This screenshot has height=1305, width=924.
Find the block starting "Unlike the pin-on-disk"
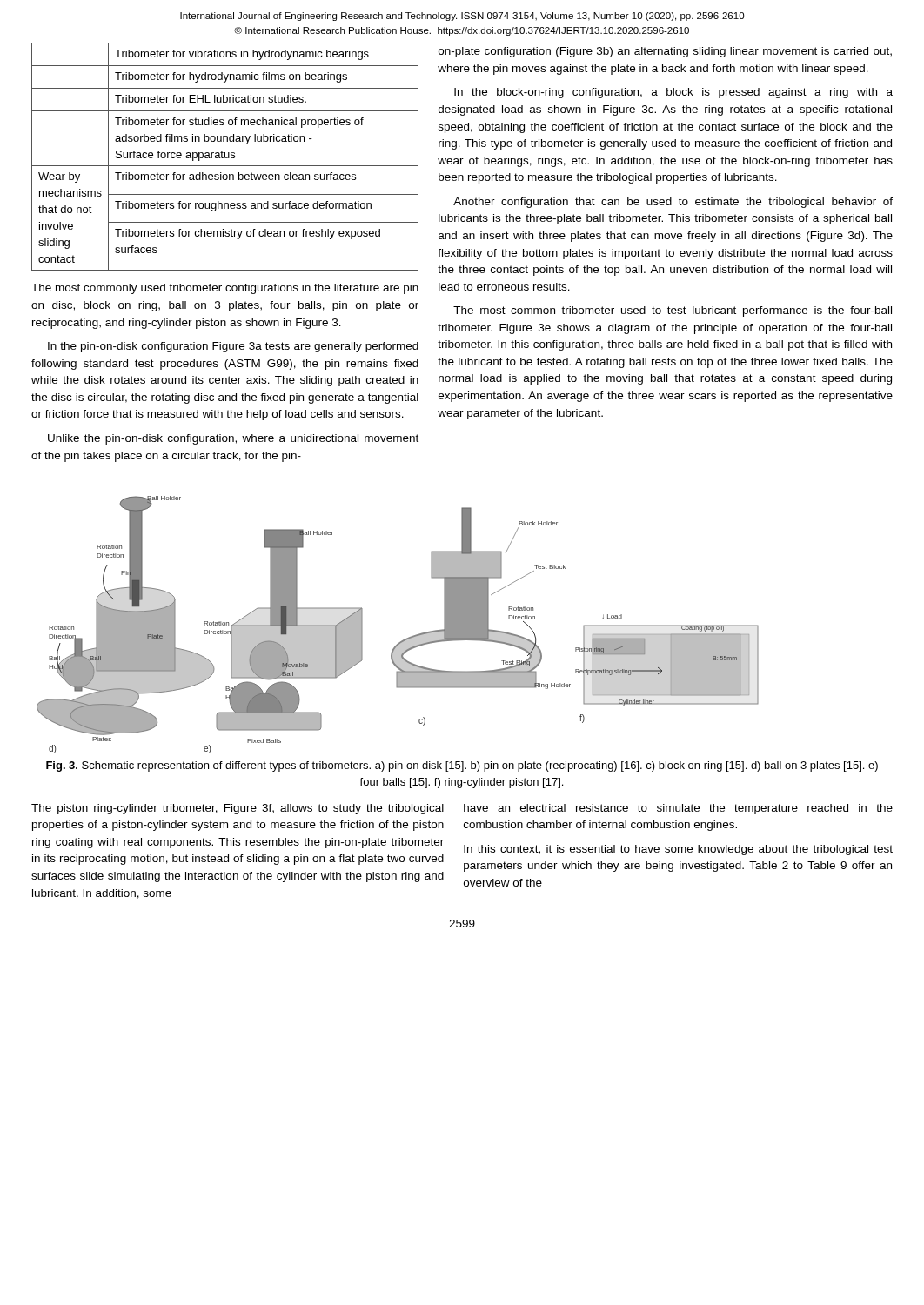pos(225,447)
